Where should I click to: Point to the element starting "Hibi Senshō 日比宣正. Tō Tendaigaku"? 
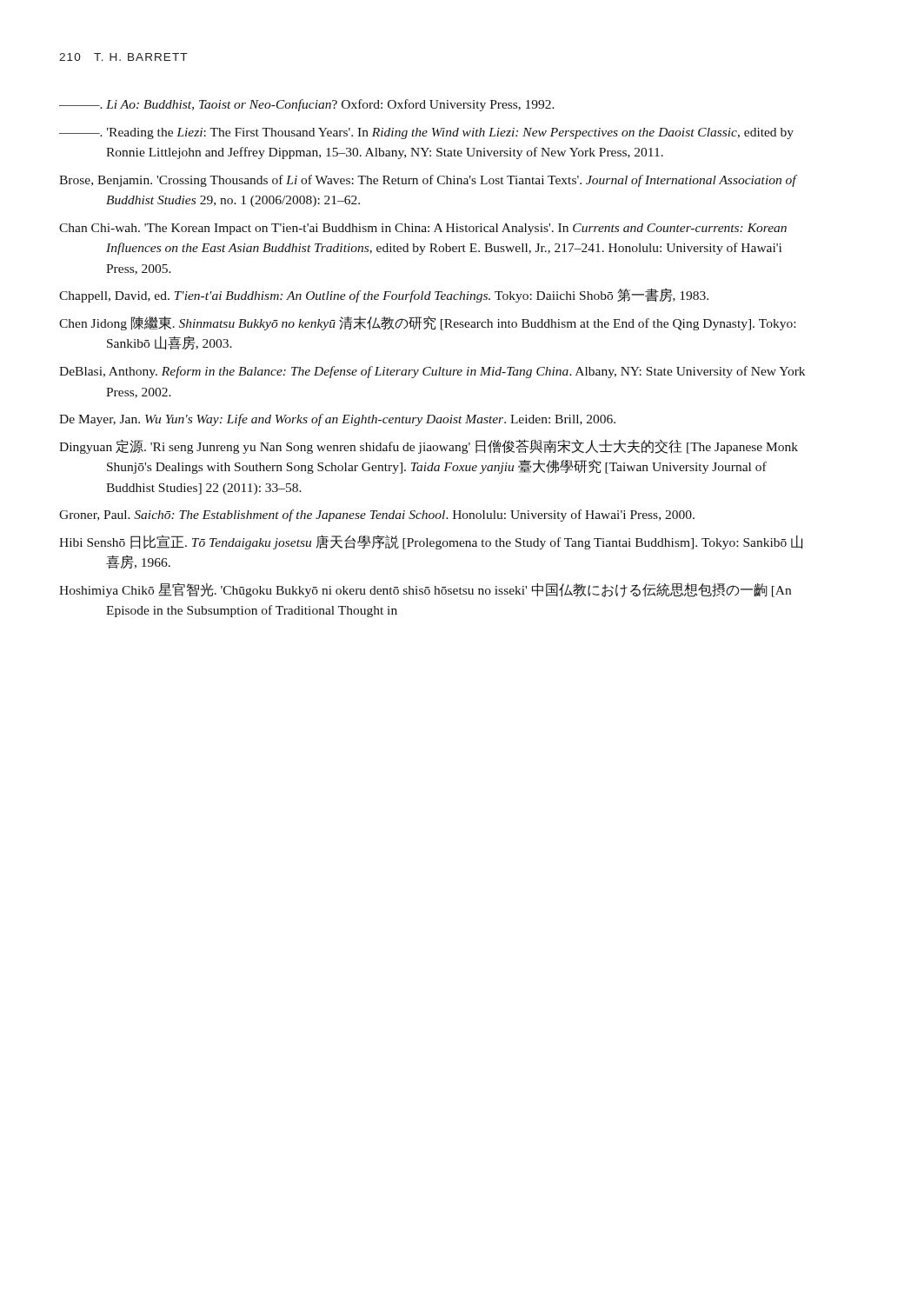[432, 552]
